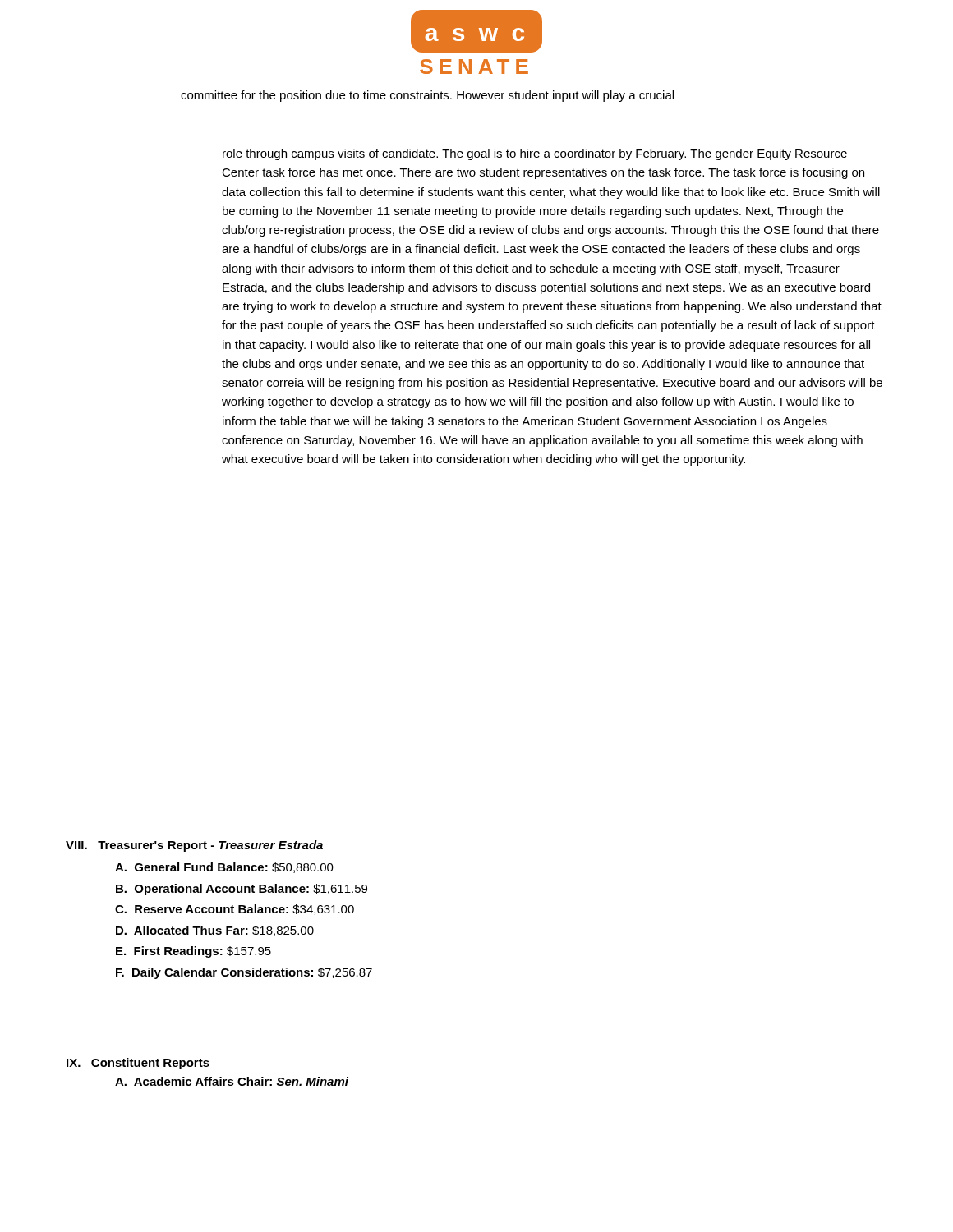Find the region starting "IX. Constituent Reports"
The height and width of the screenshot is (1232, 953).
point(138,1062)
